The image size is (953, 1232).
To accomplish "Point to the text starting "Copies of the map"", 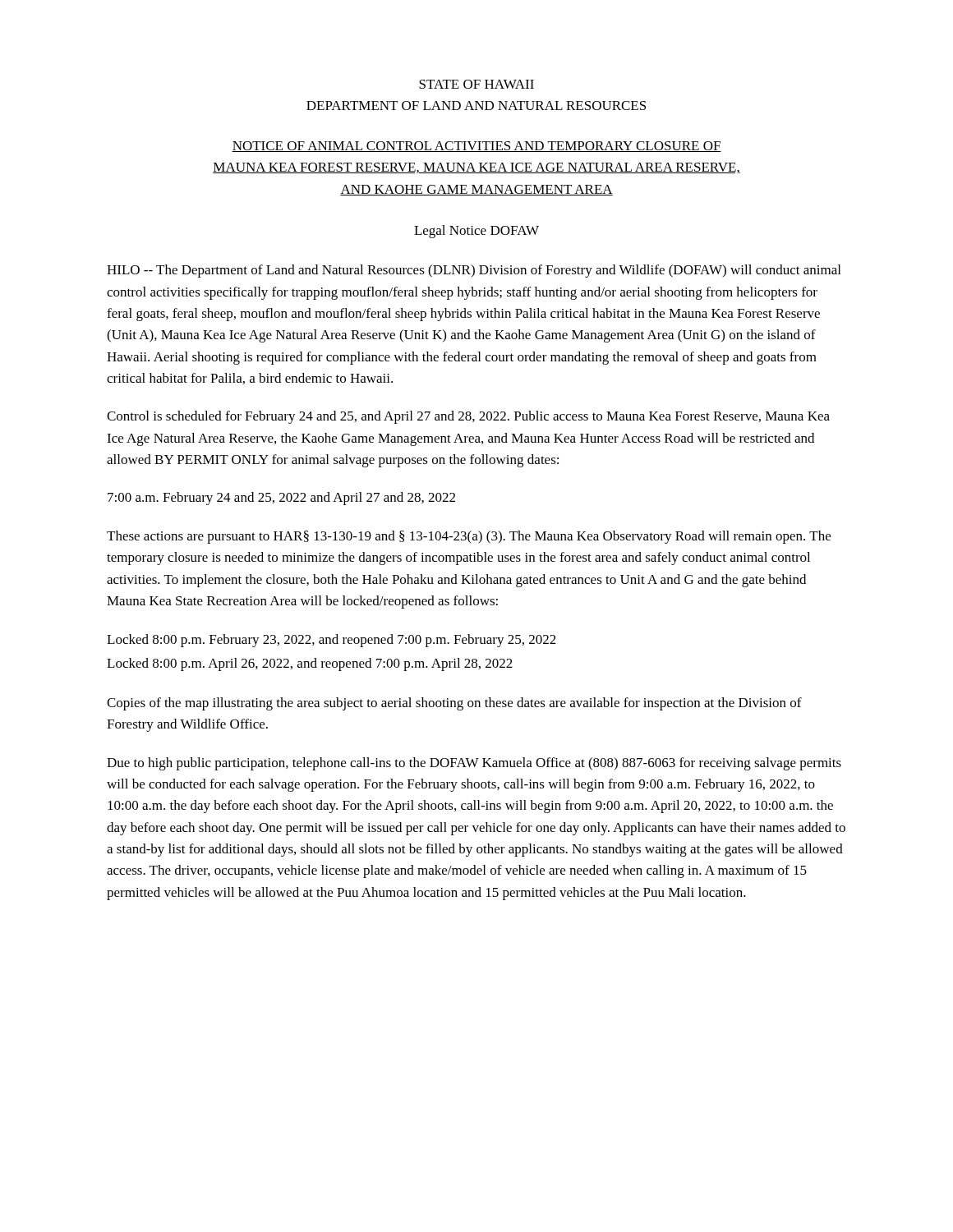I will coord(454,713).
